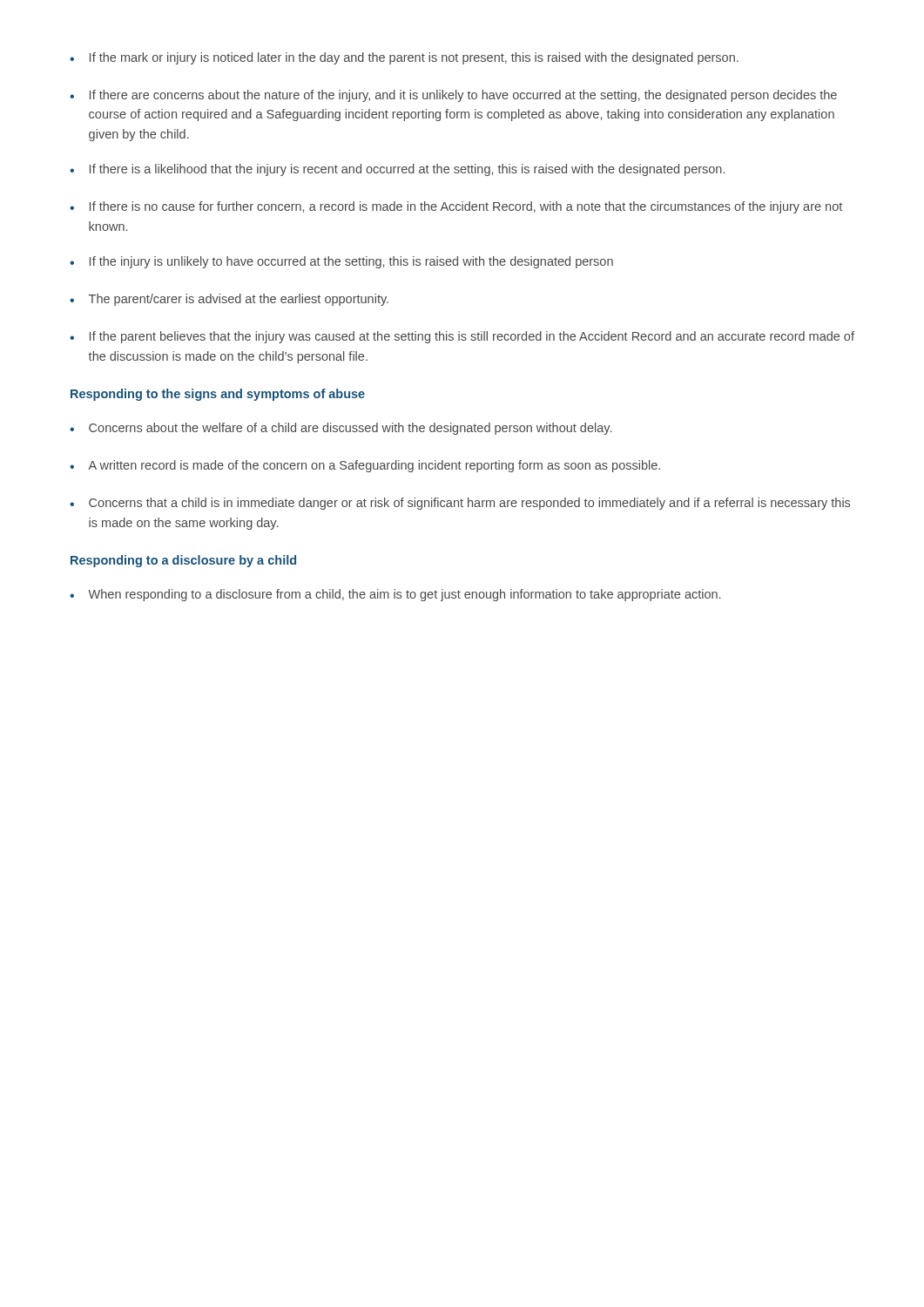924x1307 pixels.
Task: Click on the list item containing "• Concerns about the welfare of a child"
Action: tap(341, 429)
